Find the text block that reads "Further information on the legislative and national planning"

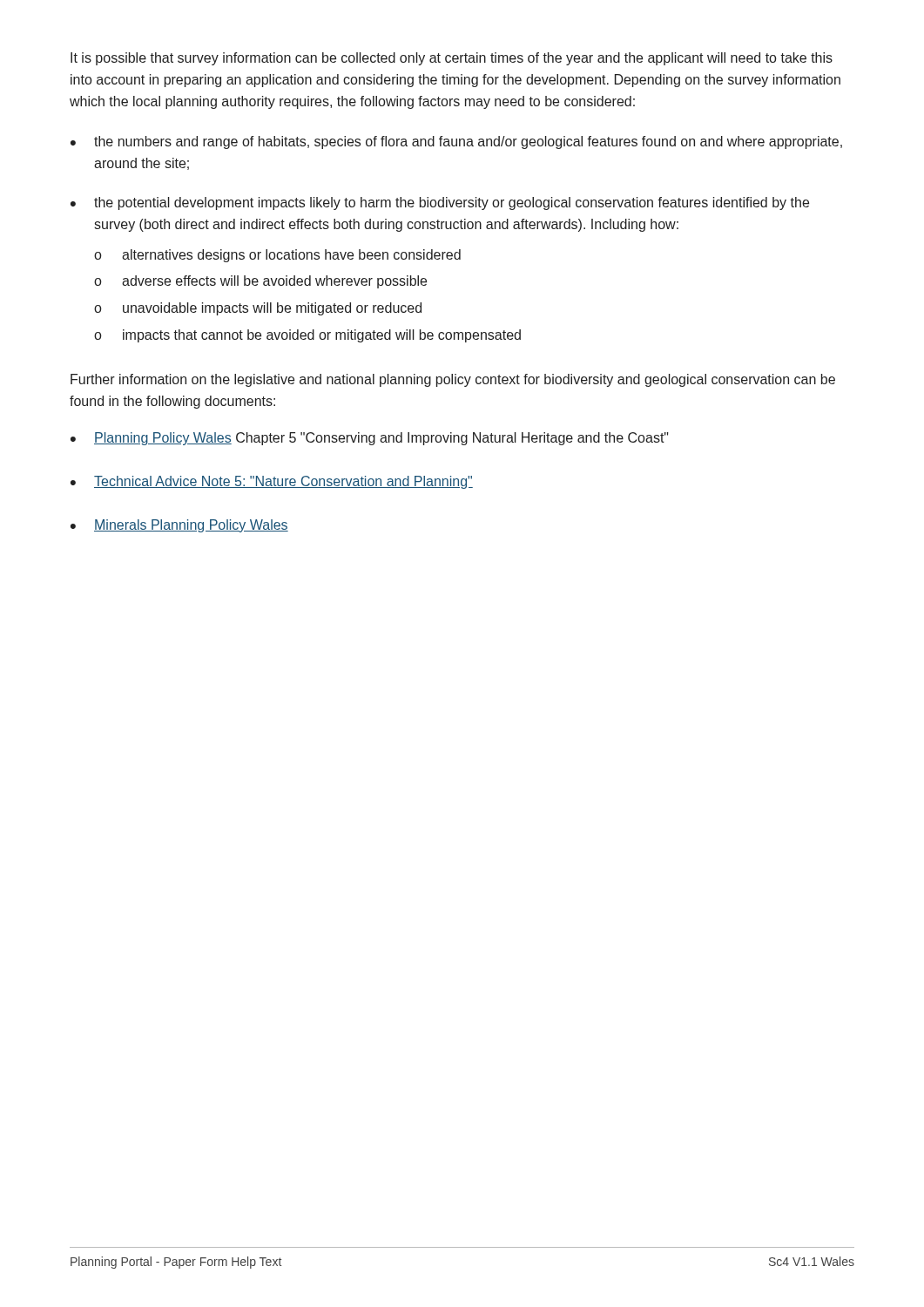462,391
